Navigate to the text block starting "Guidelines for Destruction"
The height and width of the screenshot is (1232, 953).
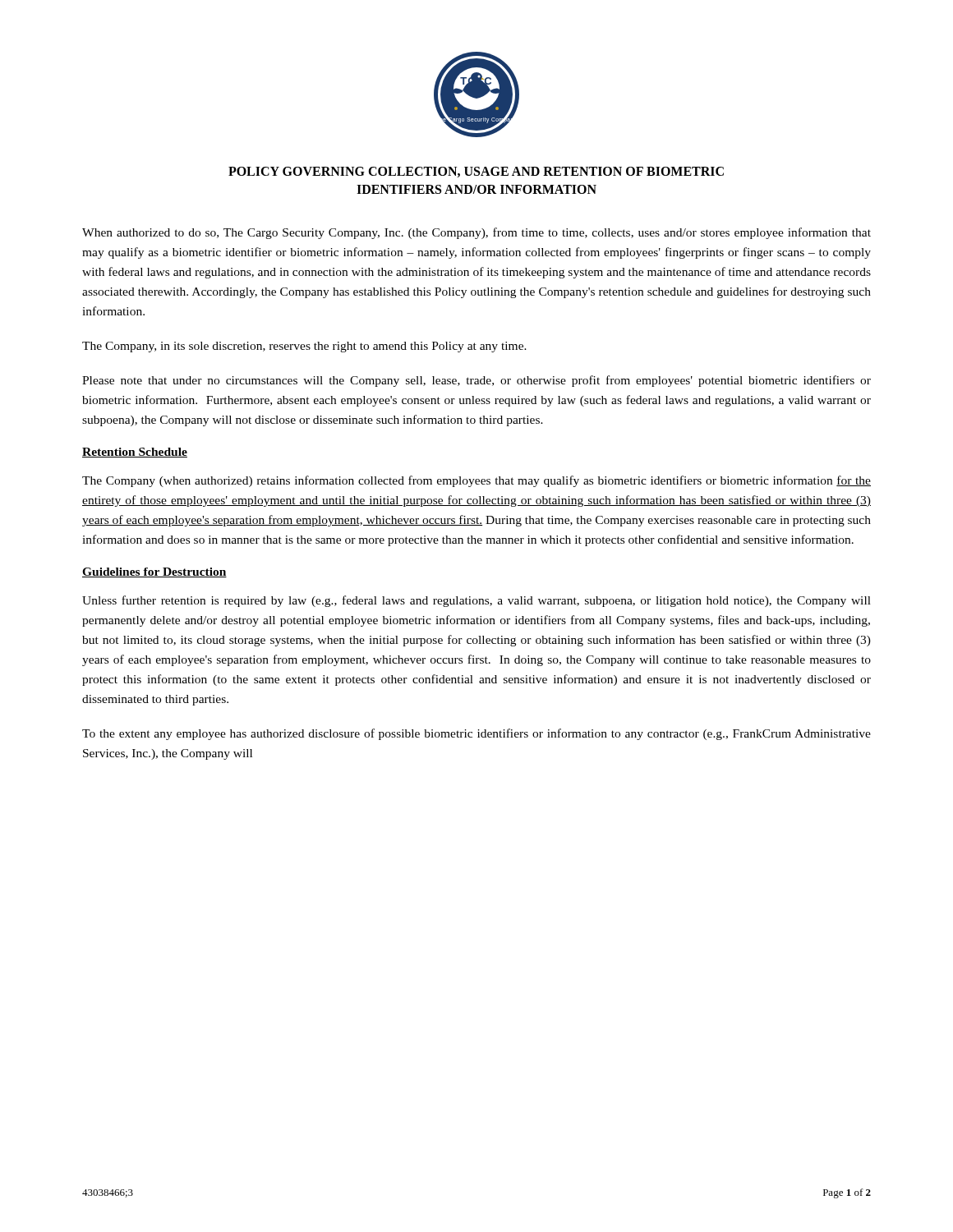click(154, 571)
